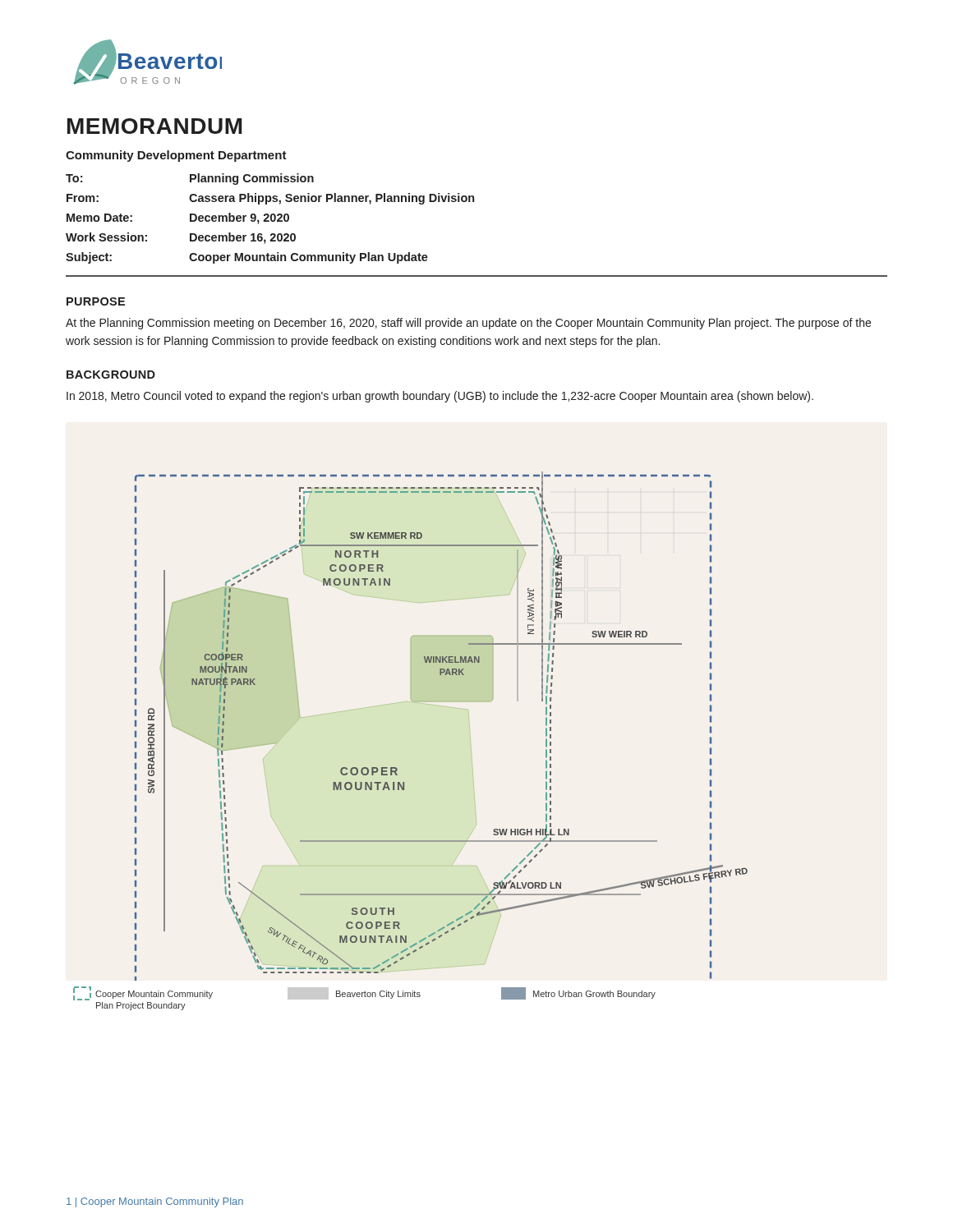Image resolution: width=953 pixels, height=1232 pixels.
Task: Select the map
Action: coord(337,718)
